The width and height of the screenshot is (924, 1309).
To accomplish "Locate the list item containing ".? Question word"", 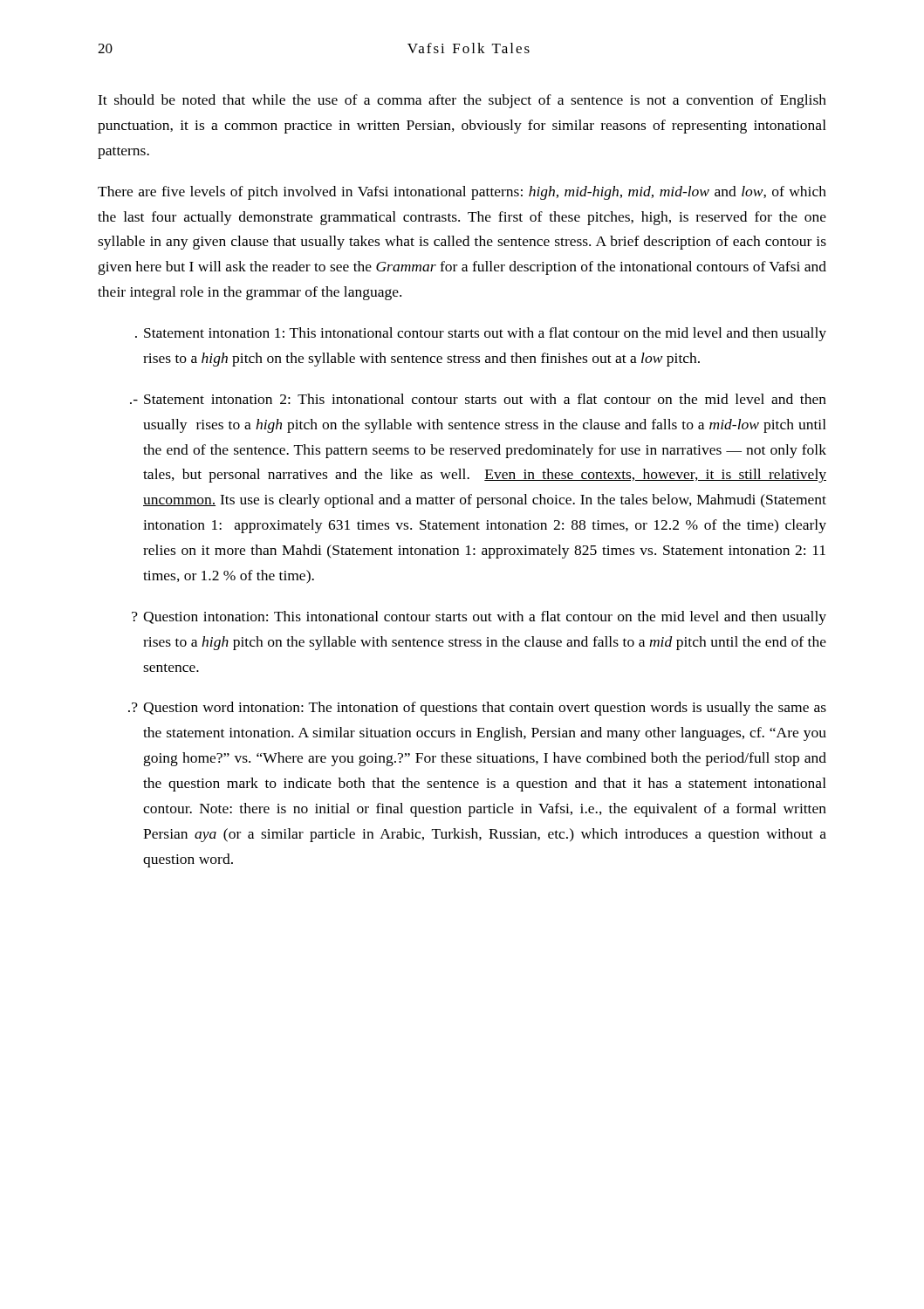I will click(x=462, y=783).
